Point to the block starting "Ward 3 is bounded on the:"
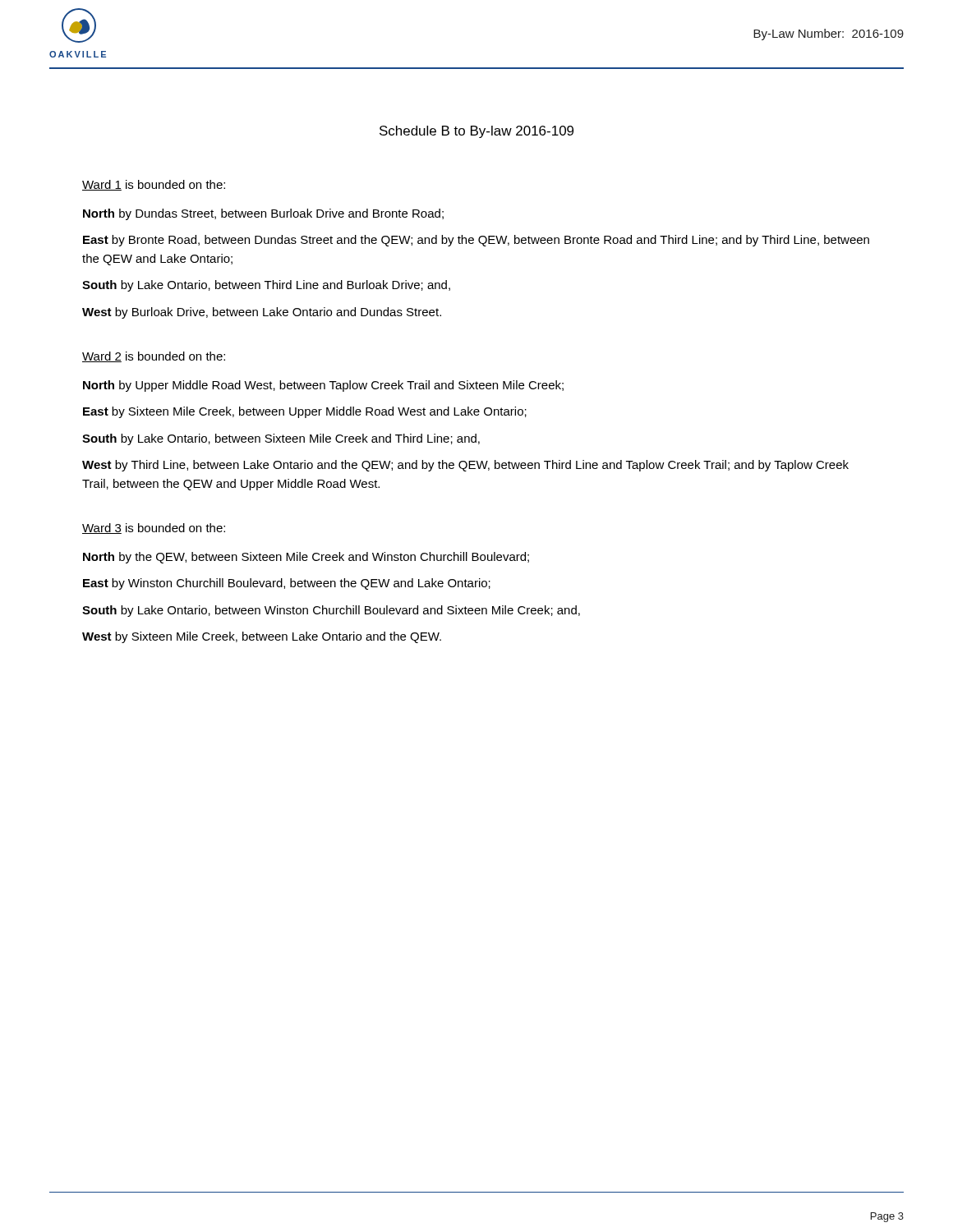This screenshot has height=1232, width=953. [154, 528]
